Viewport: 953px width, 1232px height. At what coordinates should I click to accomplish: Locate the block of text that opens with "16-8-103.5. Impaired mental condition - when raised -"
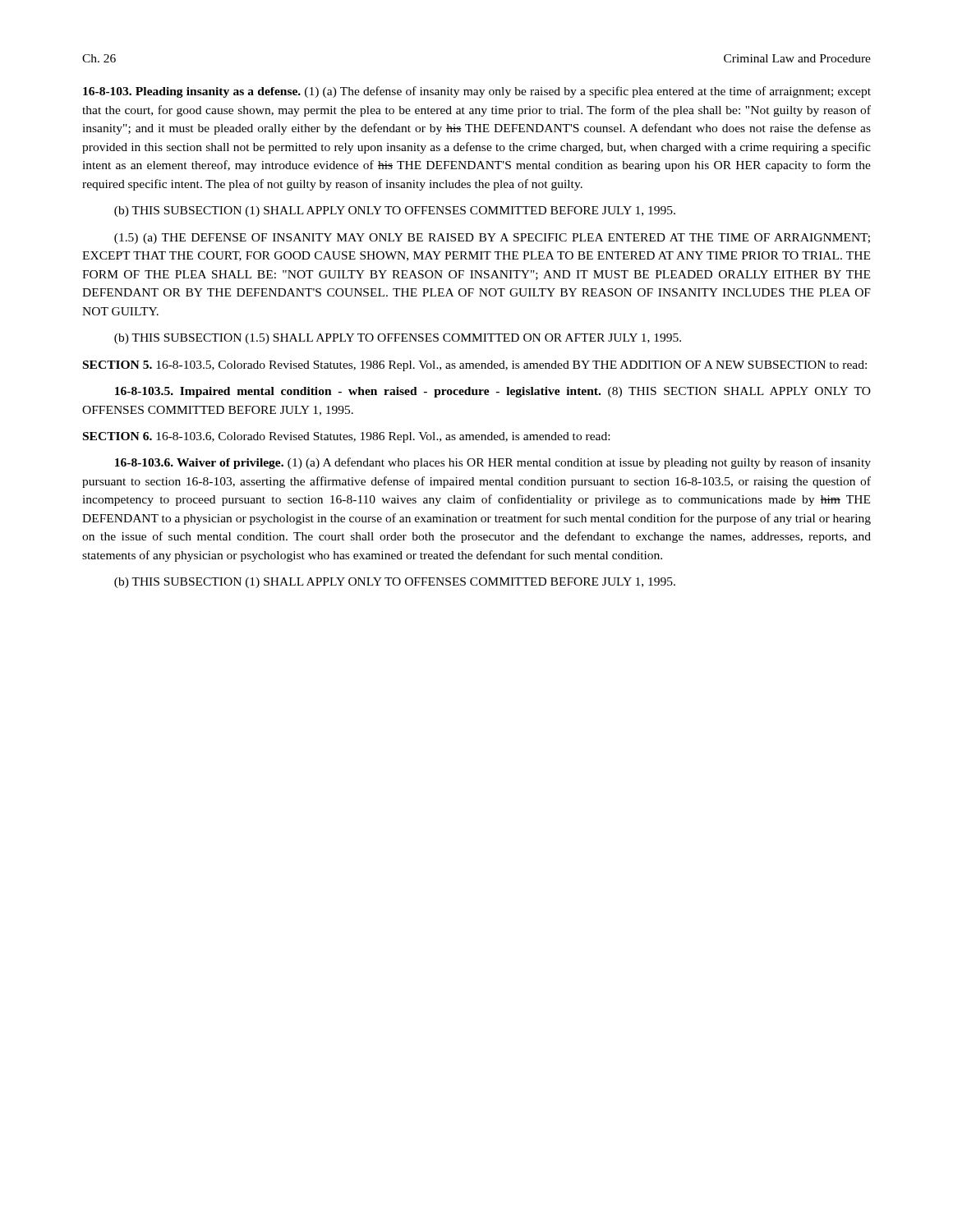(476, 400)
